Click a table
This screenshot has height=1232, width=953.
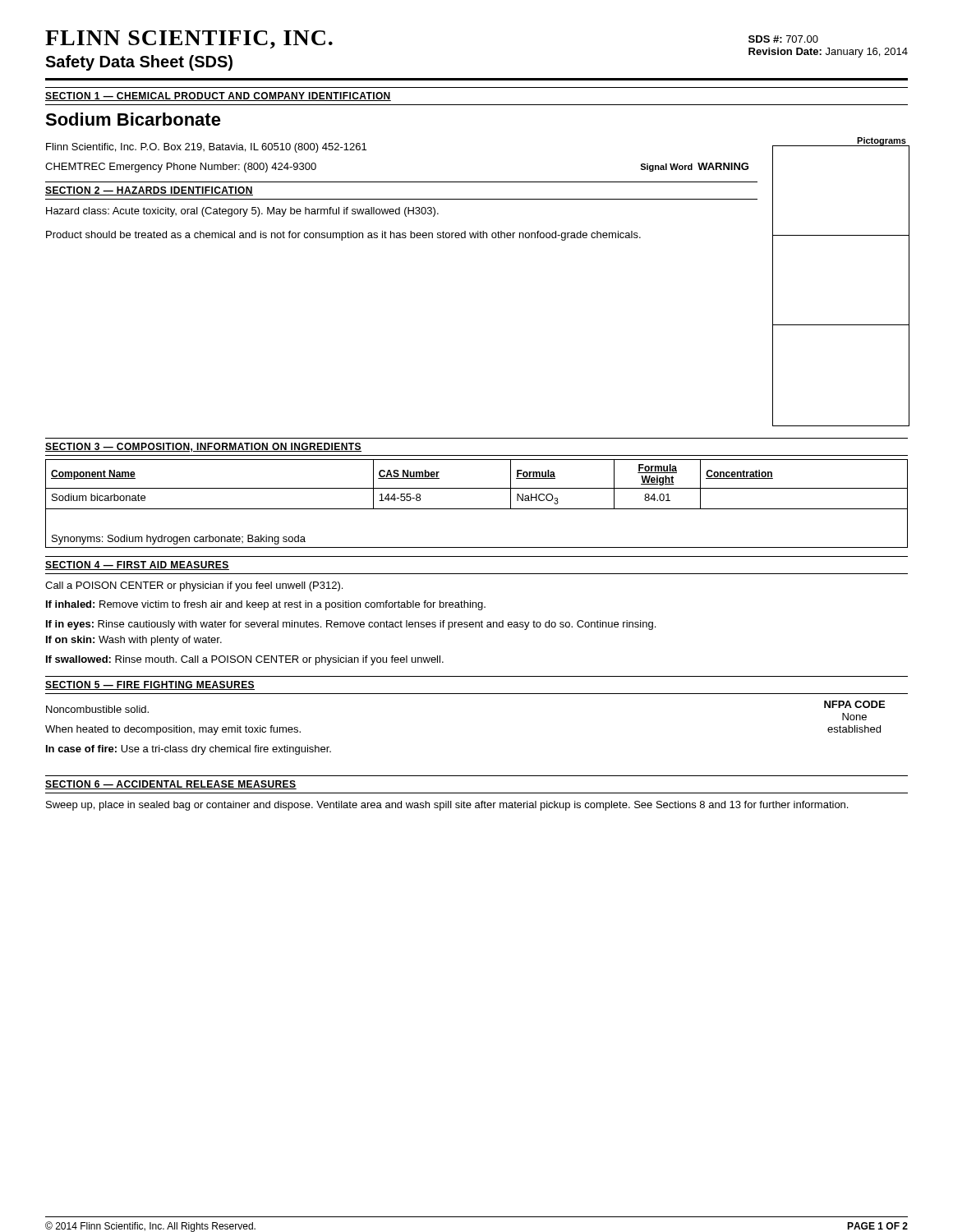(476, 503)
